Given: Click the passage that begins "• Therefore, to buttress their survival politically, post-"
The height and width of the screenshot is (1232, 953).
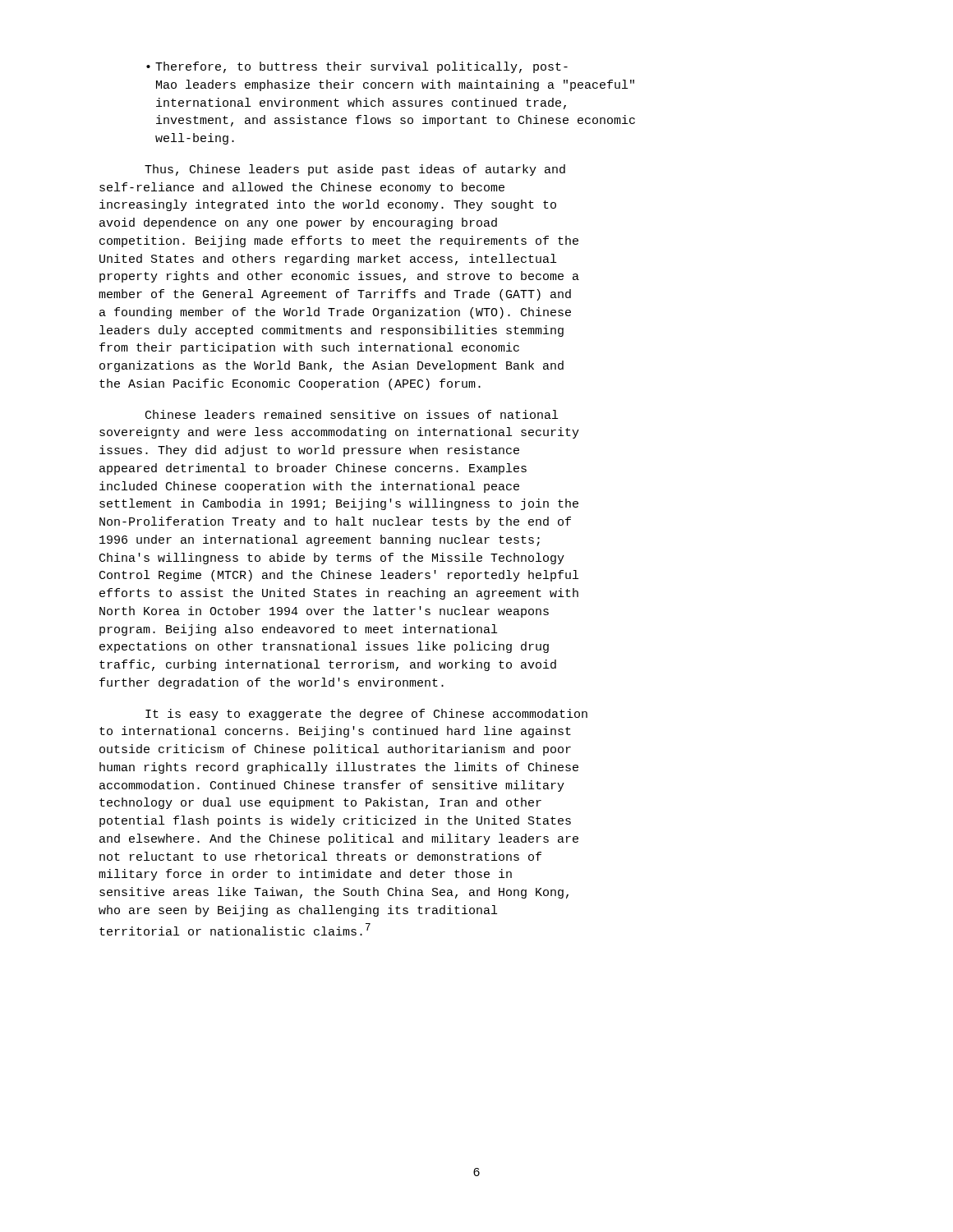Looking at the screenshot, I should point(476,104).
